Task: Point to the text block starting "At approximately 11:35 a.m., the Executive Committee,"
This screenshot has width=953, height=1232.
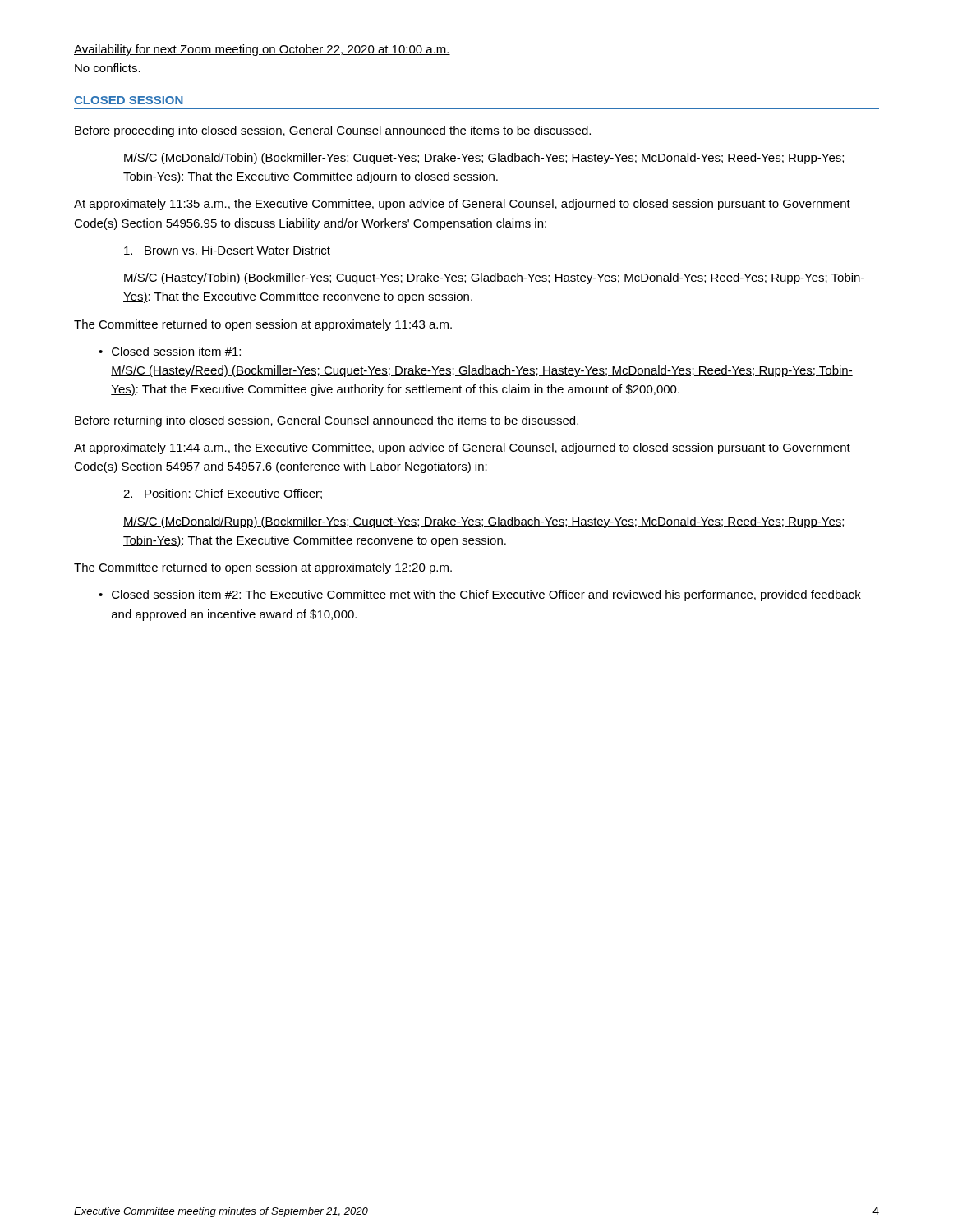Action: click(462, 213)
